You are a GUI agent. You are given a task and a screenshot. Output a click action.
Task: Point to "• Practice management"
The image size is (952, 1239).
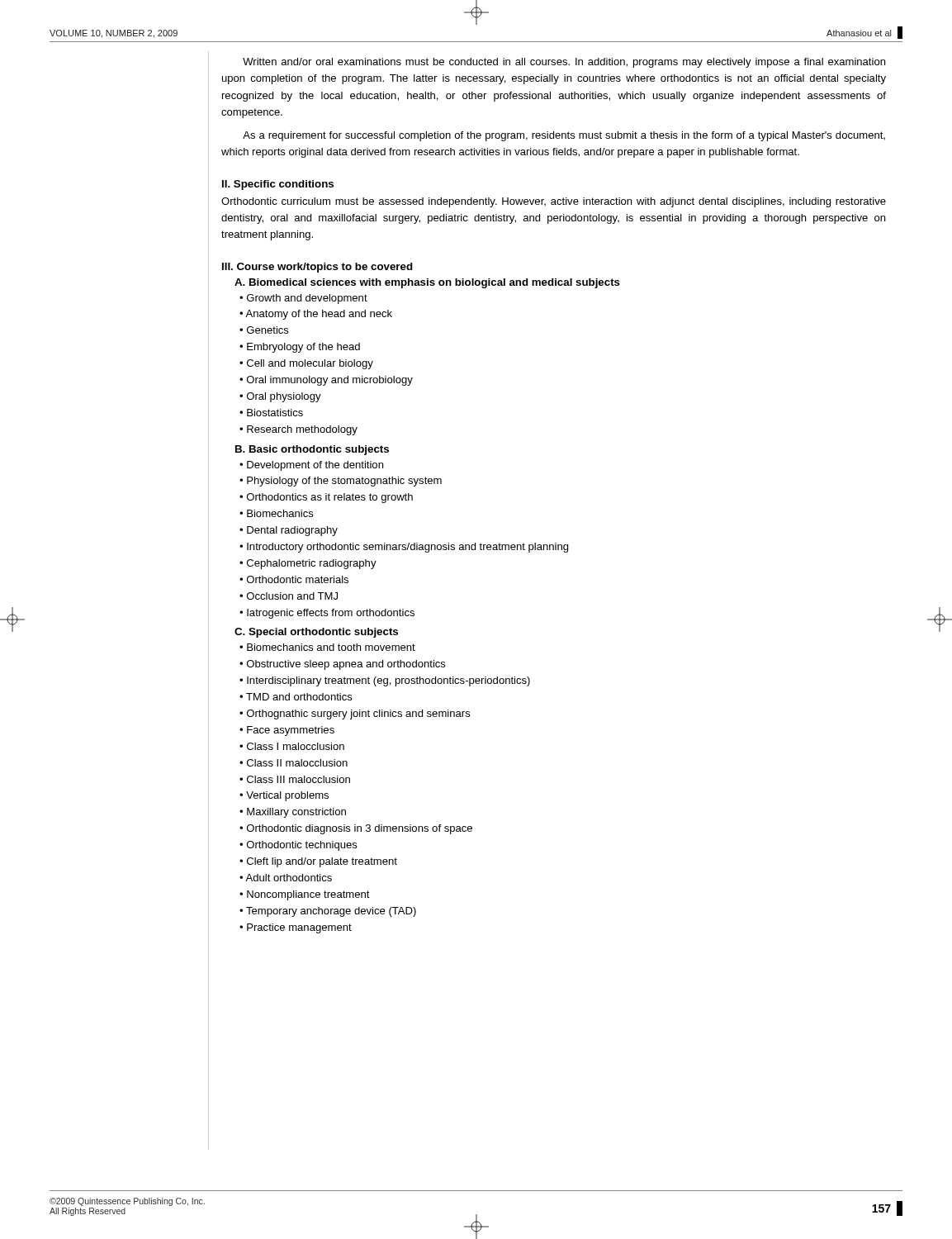tap(295, 927)
